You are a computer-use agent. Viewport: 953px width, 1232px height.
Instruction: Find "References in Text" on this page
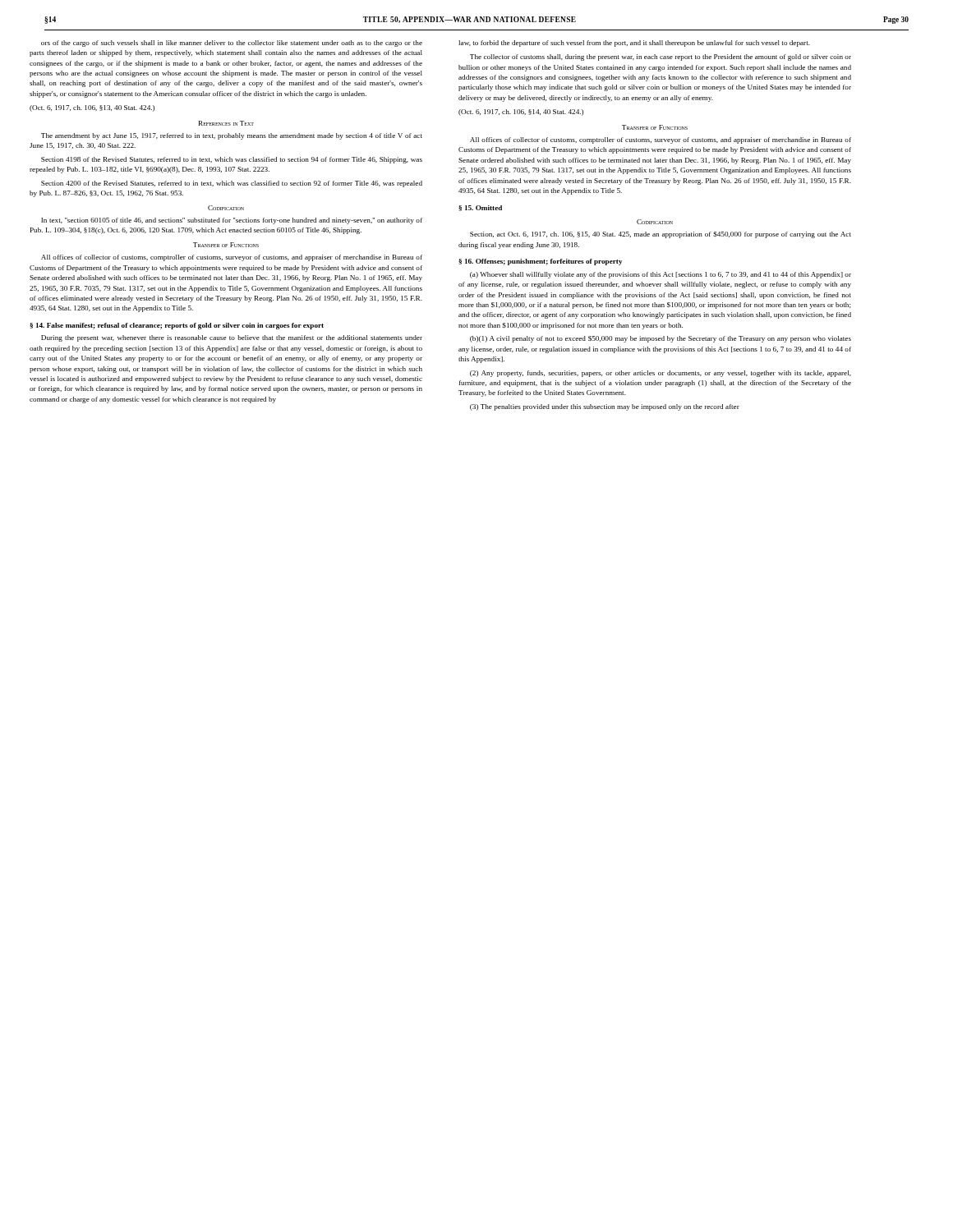click(x=226, y=123)
